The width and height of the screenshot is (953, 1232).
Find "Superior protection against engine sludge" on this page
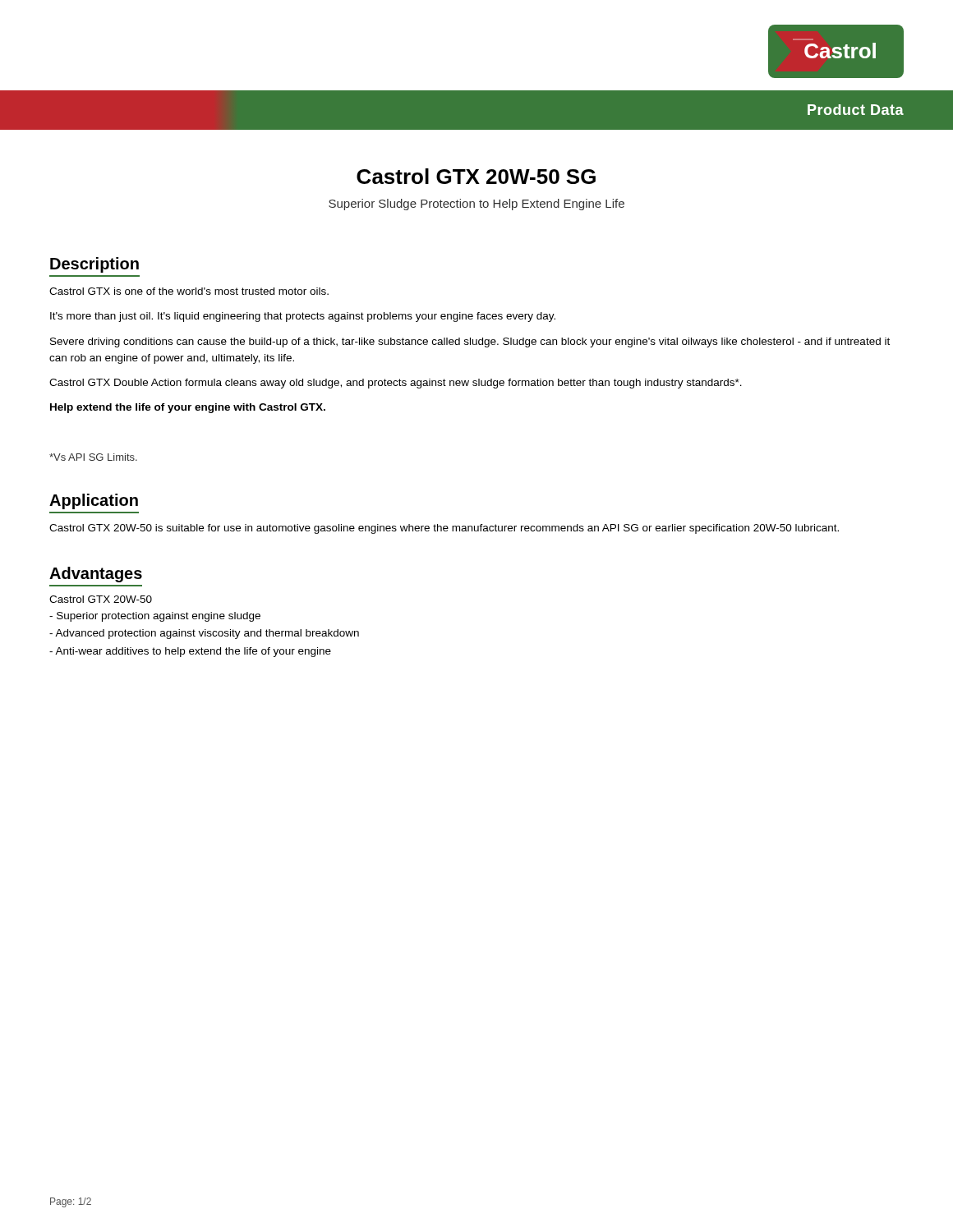tap(155, 615)
